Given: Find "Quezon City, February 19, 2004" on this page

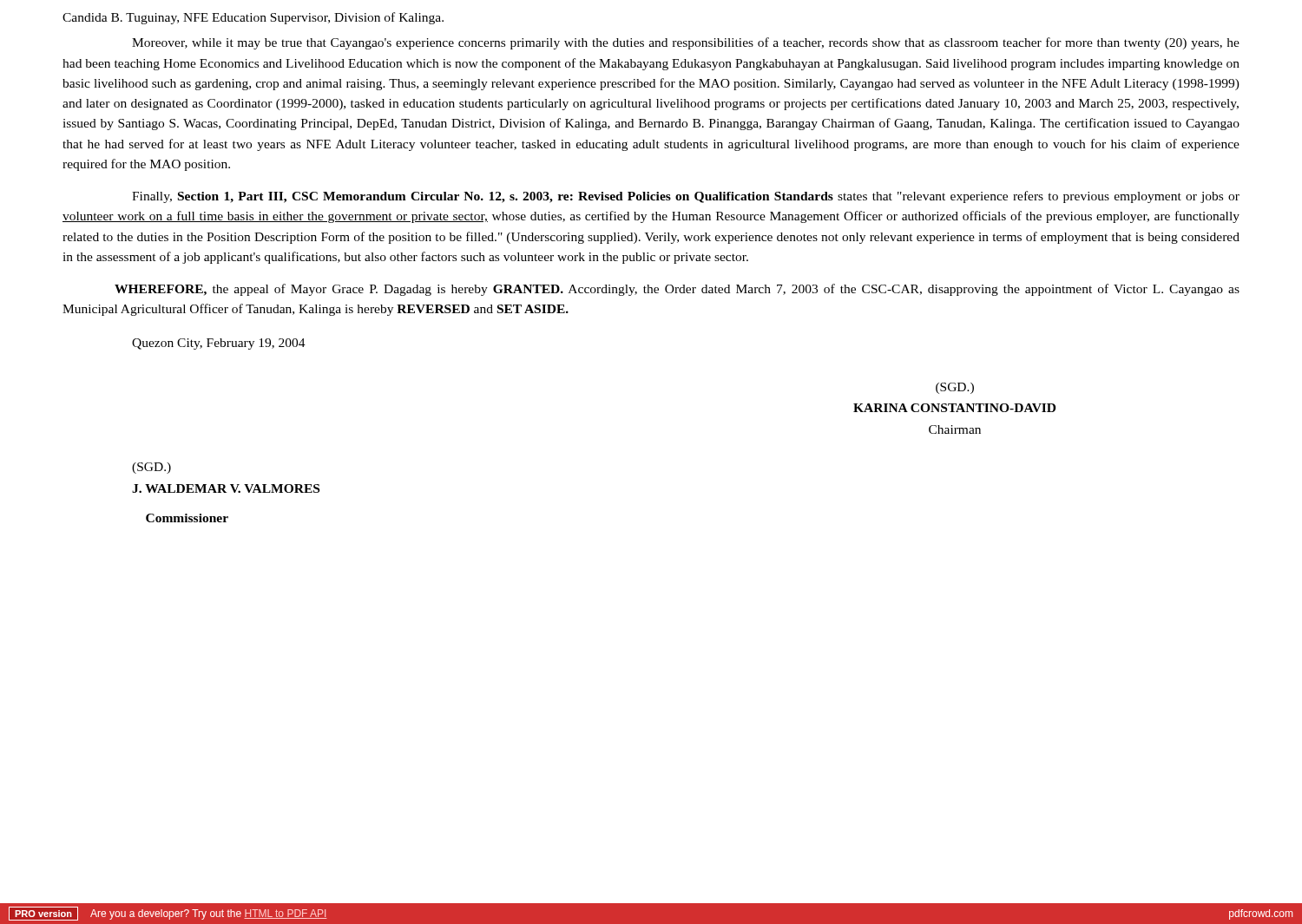Looking at the screenshot, I should click(x=219, y=342).
